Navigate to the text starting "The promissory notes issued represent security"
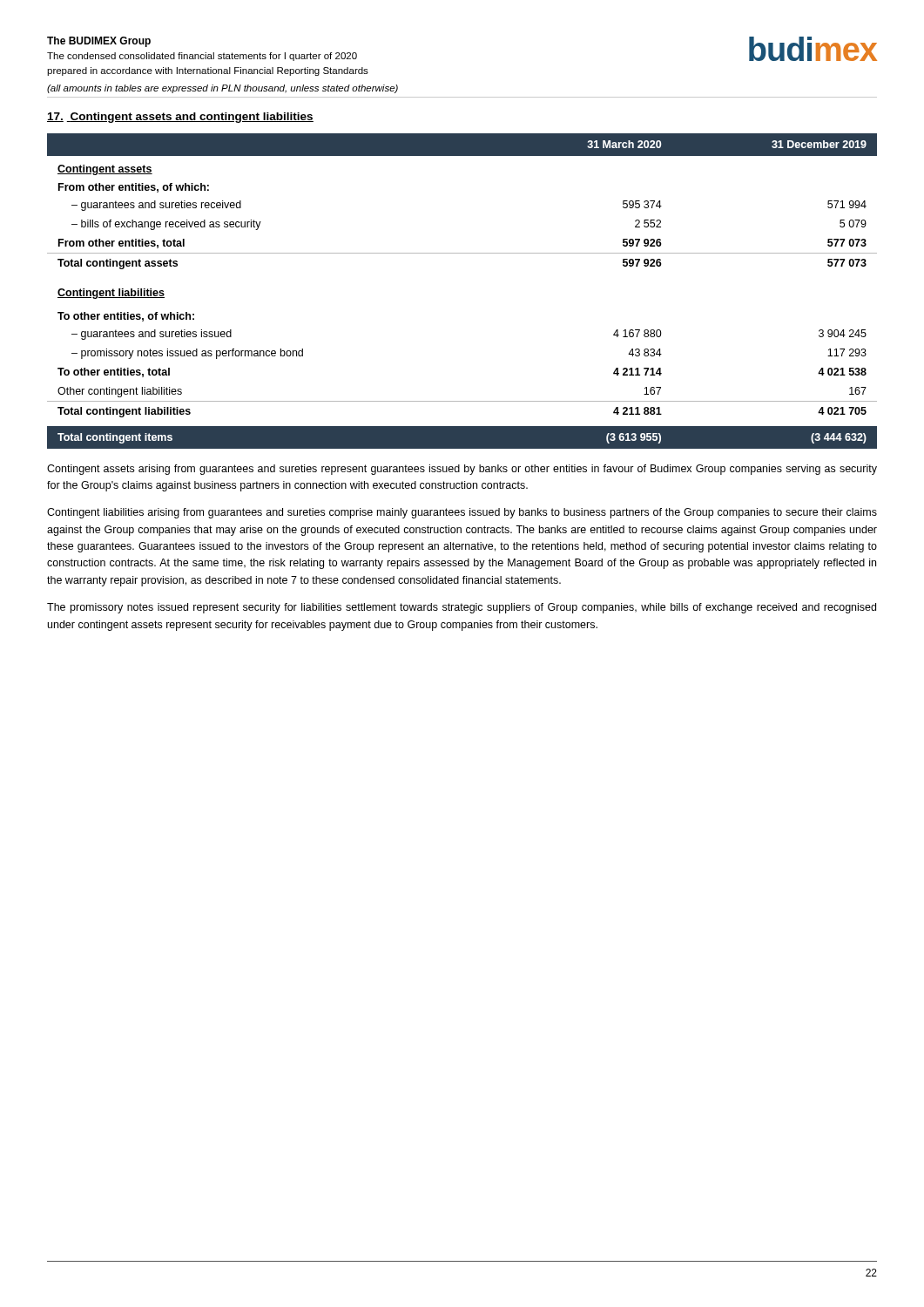The width and height of the screenshot is (924, 1307). click(462, 616)
